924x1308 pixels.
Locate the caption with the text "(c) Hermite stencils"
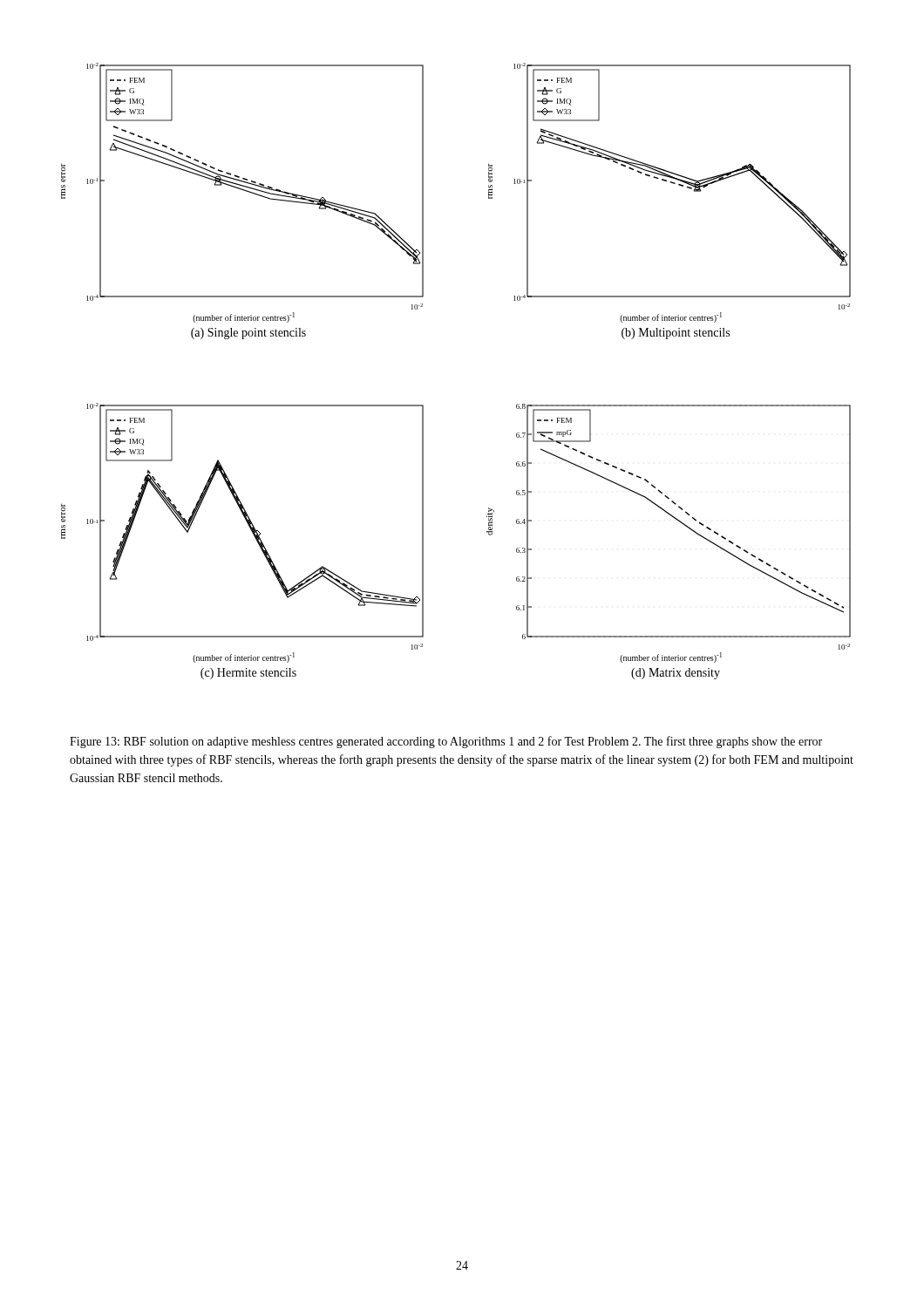pyautogui.click(x=248, y=673)
